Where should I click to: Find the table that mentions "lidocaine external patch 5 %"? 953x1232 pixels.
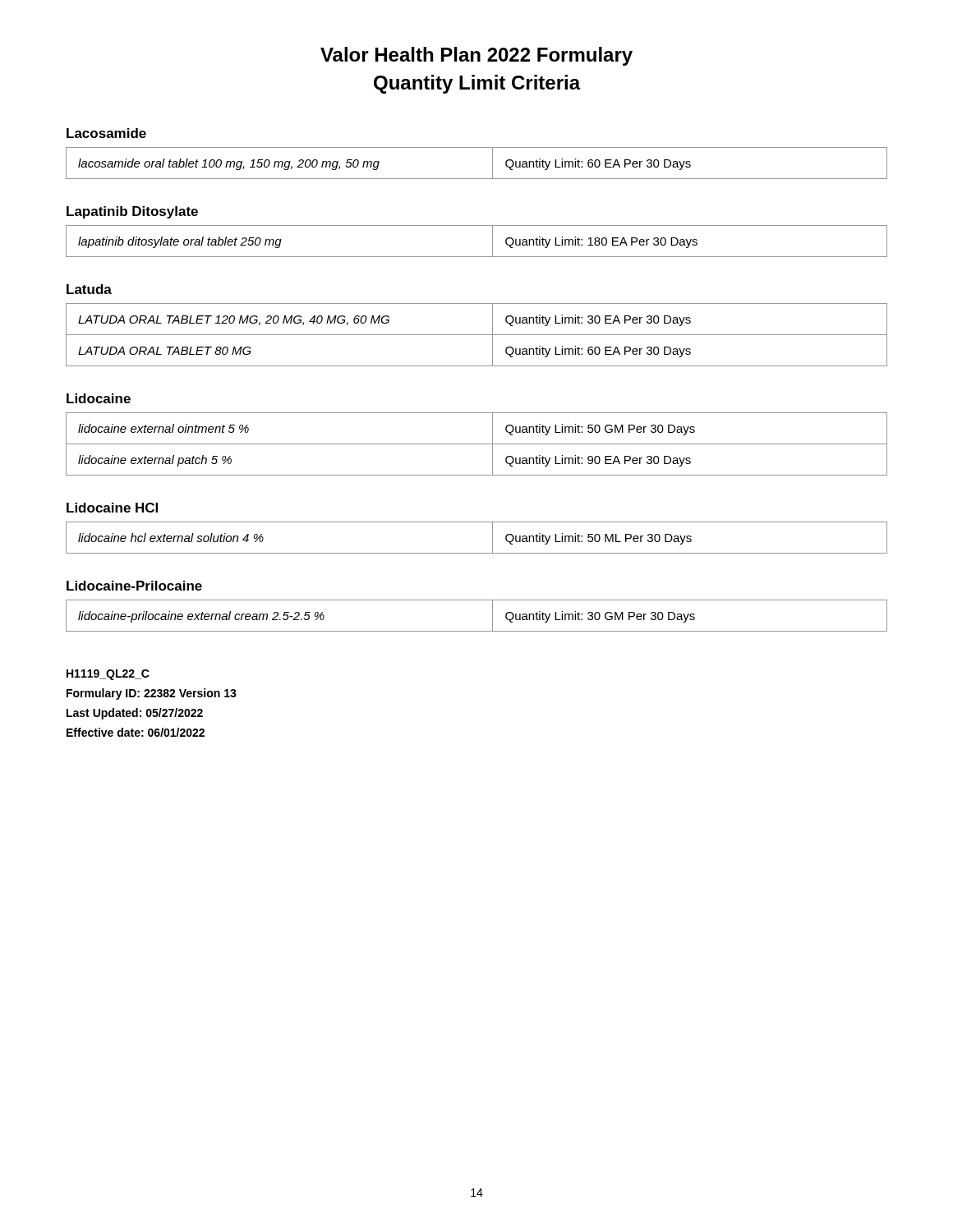[x=476, y=444]
